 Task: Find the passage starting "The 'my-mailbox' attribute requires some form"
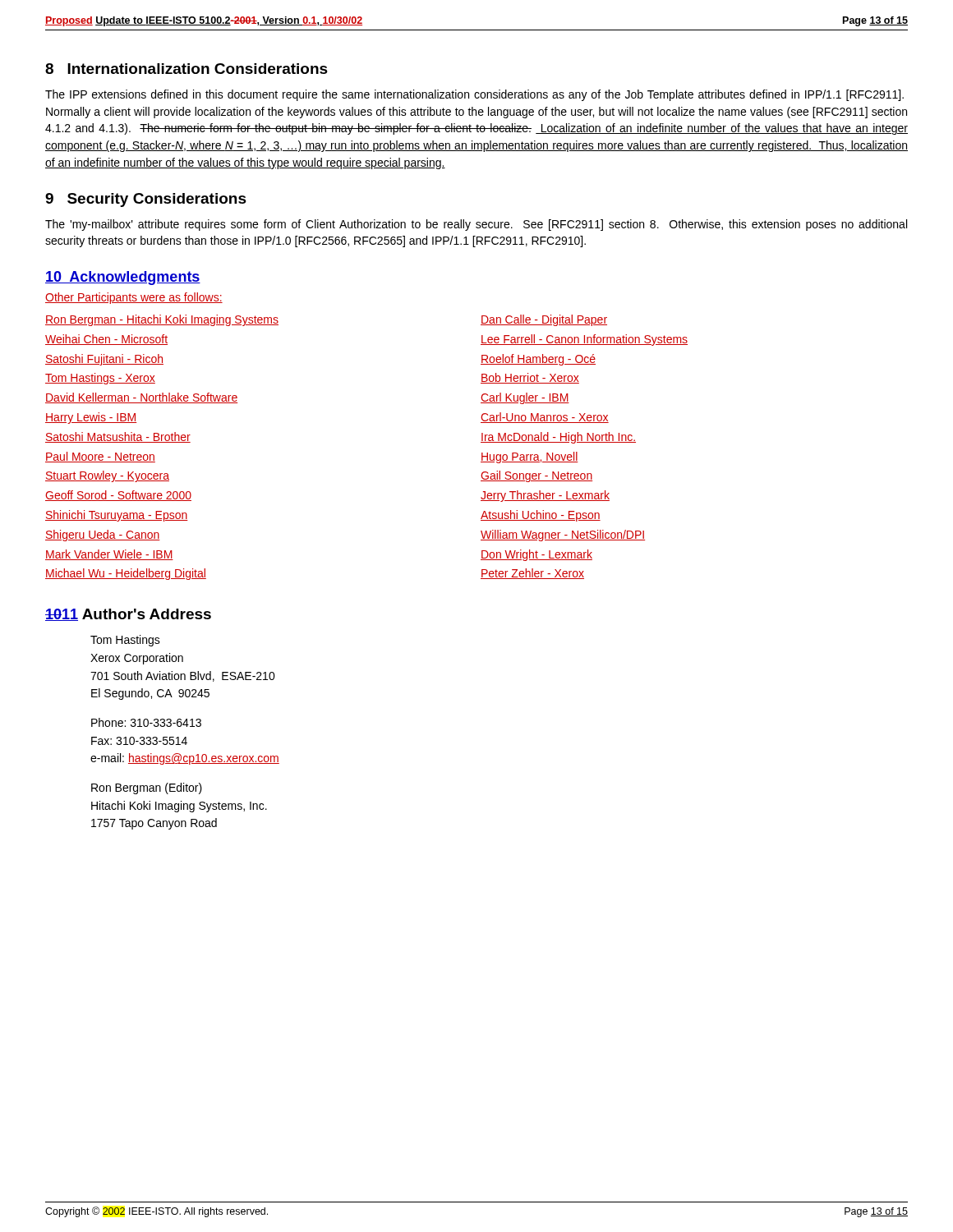pyautogui.click(x=476, y=233)
